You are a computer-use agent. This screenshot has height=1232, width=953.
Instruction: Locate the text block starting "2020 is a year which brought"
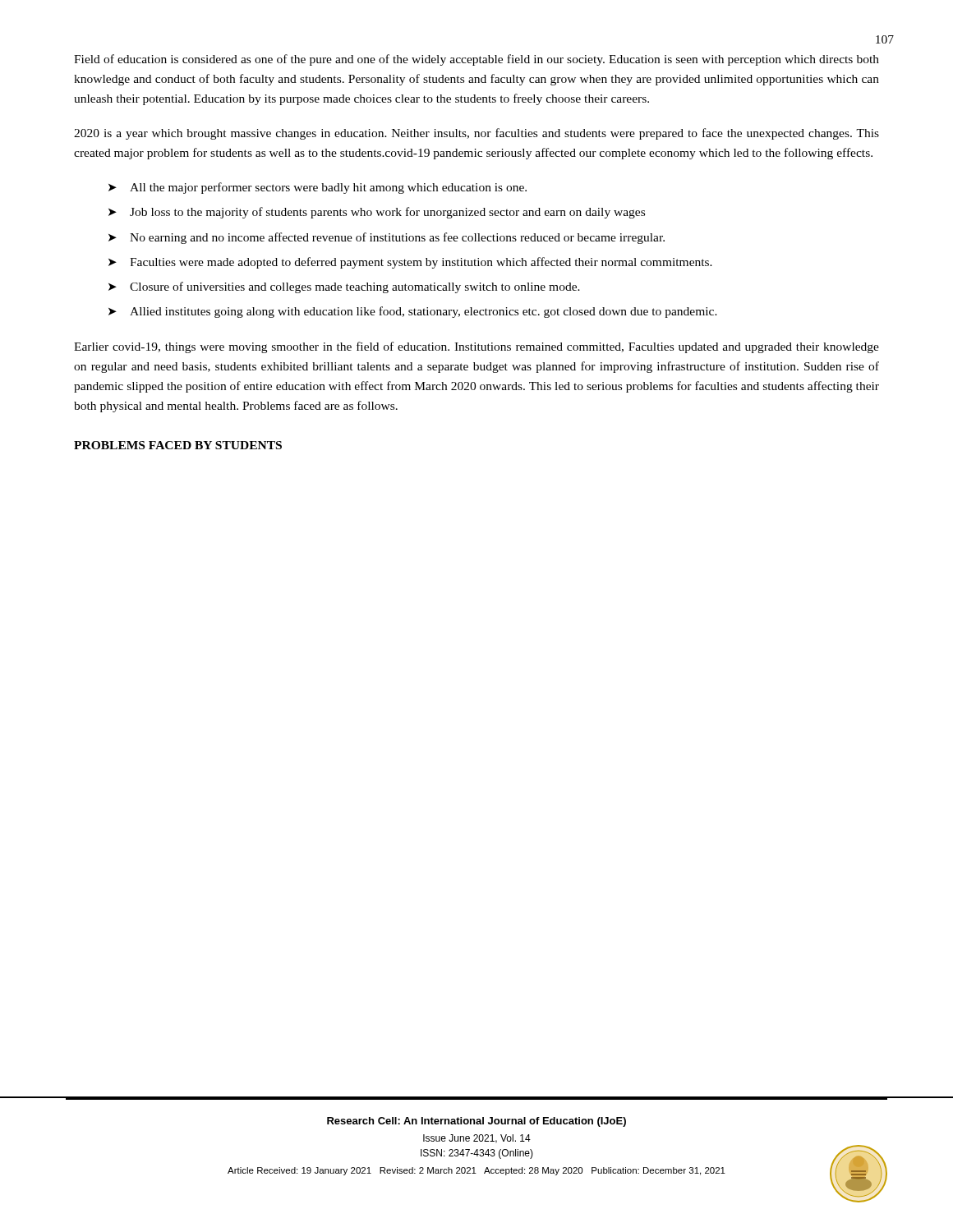476,143
